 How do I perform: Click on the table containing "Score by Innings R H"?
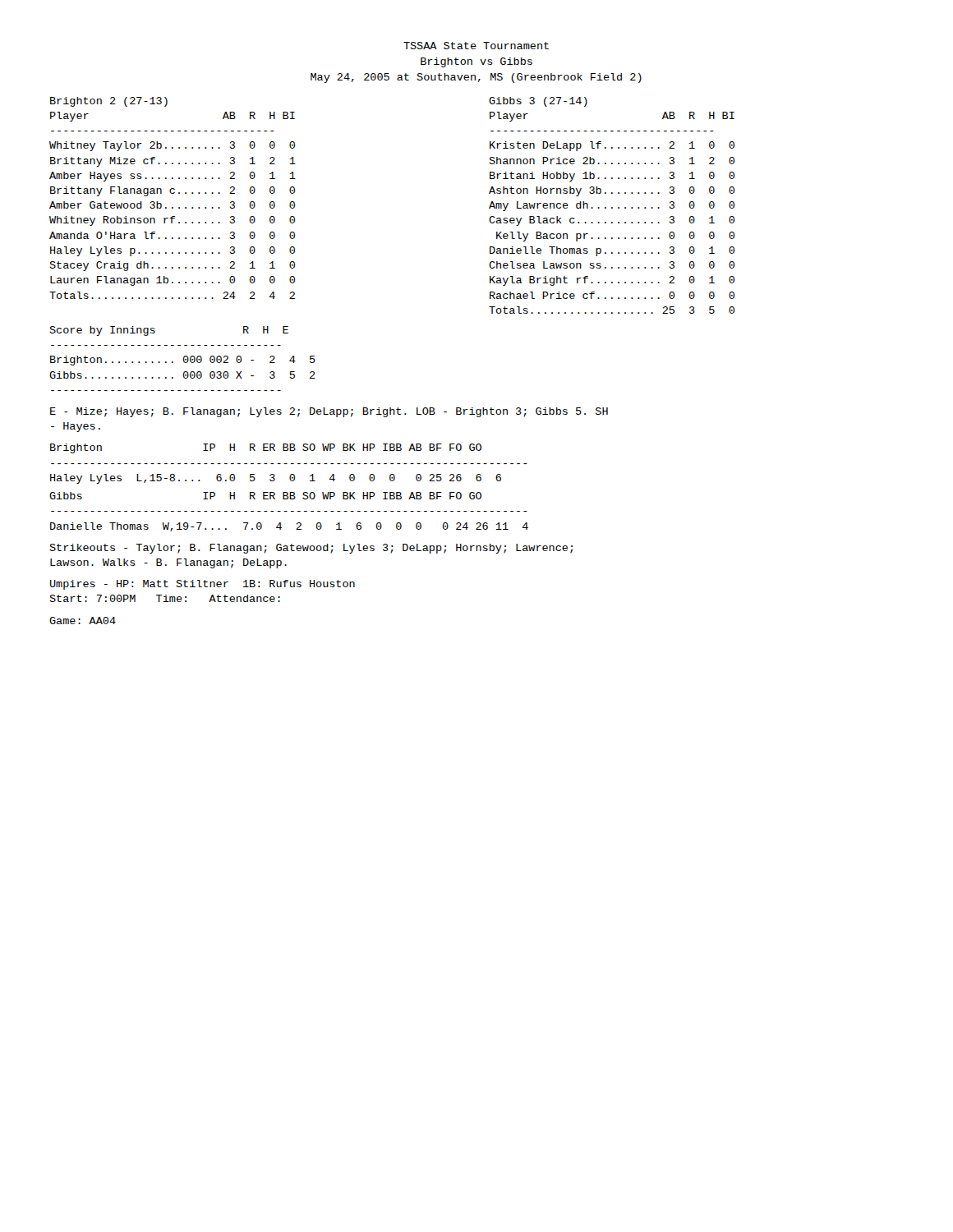pos(476,361)
